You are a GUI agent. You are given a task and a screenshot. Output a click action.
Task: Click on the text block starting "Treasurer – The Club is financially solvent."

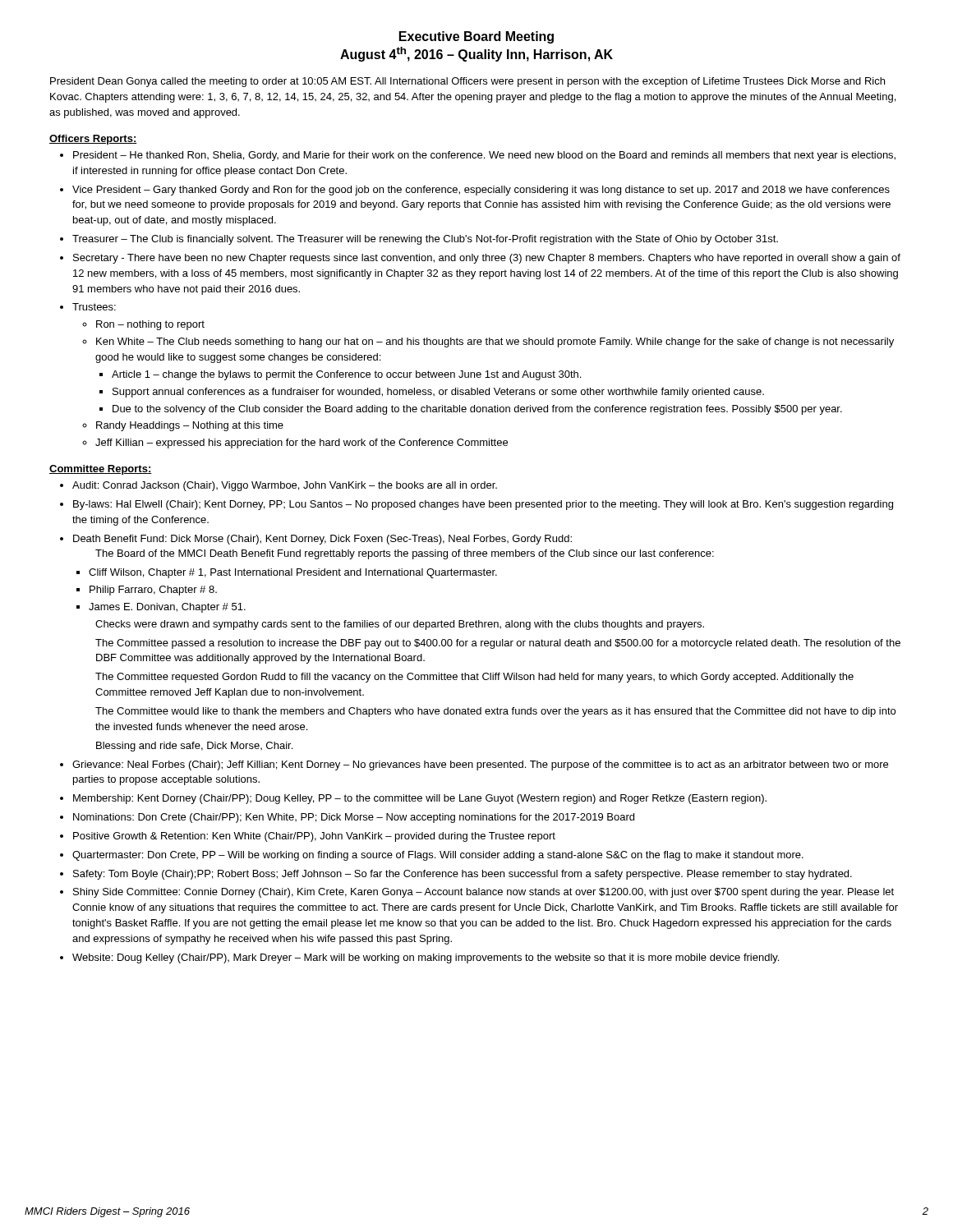pyautogui.click(x=426, y=239)
